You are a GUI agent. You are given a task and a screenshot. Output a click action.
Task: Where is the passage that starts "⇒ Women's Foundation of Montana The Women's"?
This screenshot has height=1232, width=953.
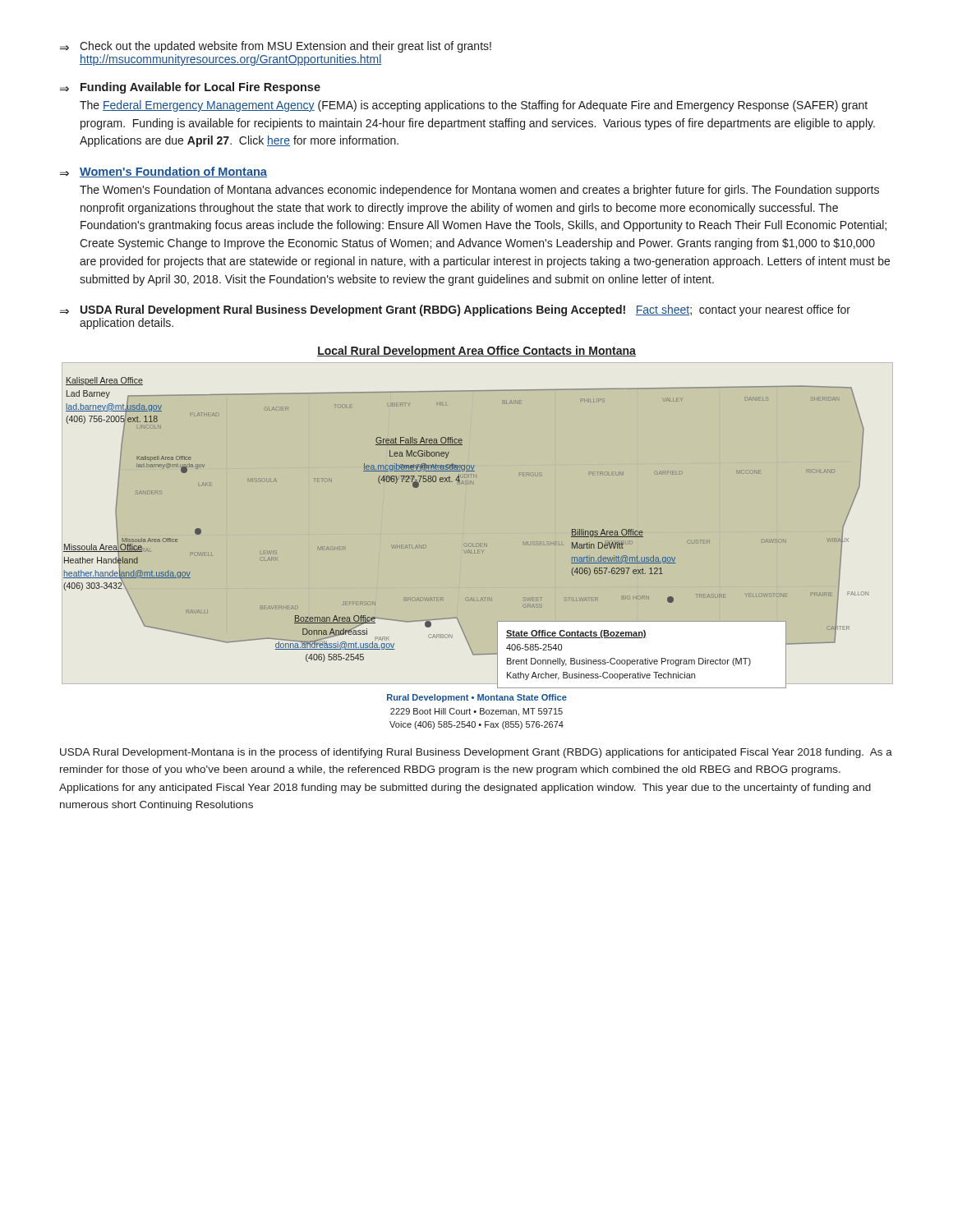476,227
